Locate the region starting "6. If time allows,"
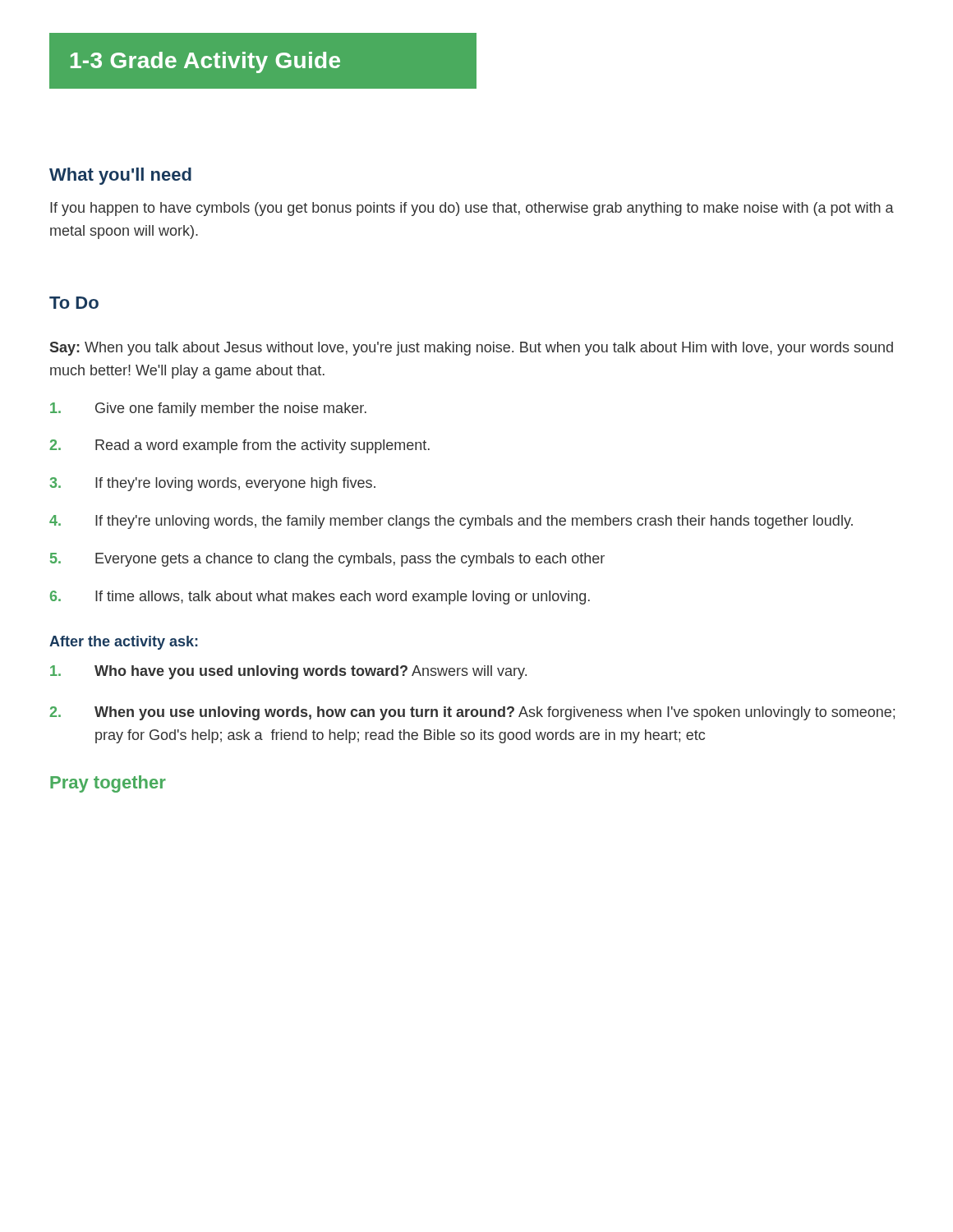This screenshot has height=1232, width=953. click(x=476, y=597)
